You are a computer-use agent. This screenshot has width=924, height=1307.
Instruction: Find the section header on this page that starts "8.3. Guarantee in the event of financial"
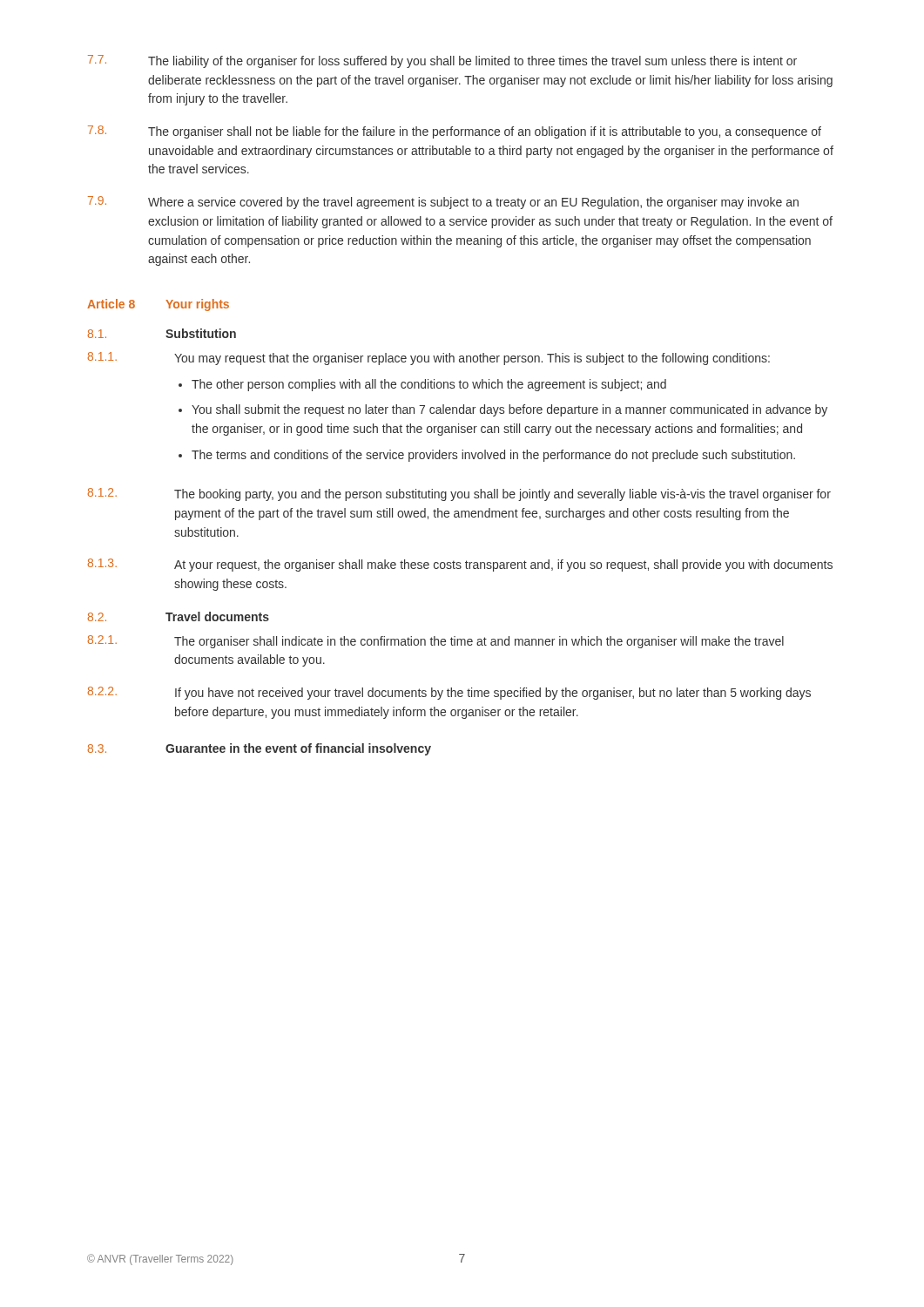coord(259,748)
